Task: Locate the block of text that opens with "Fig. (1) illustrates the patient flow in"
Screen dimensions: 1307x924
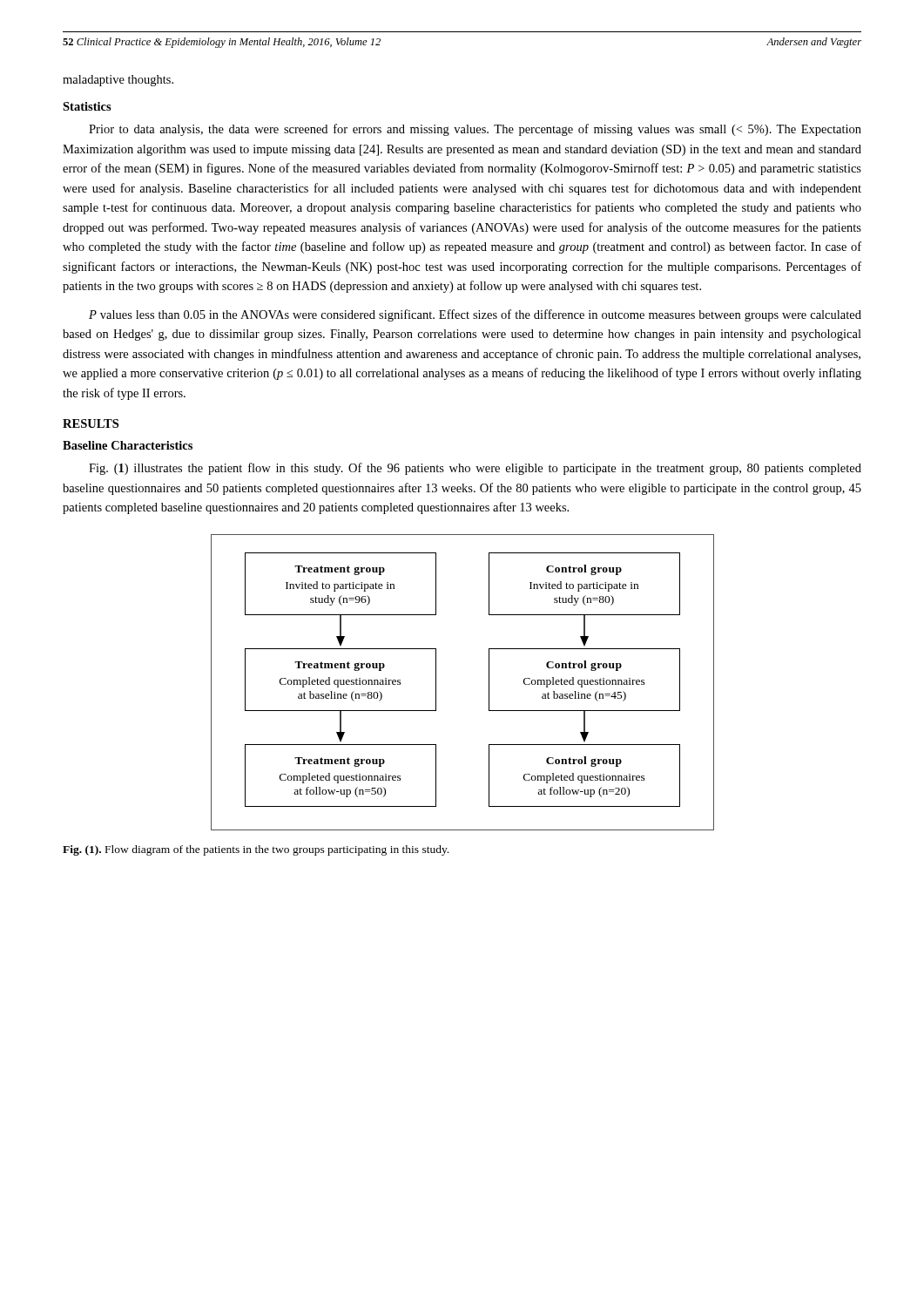Action: [462, 488]
